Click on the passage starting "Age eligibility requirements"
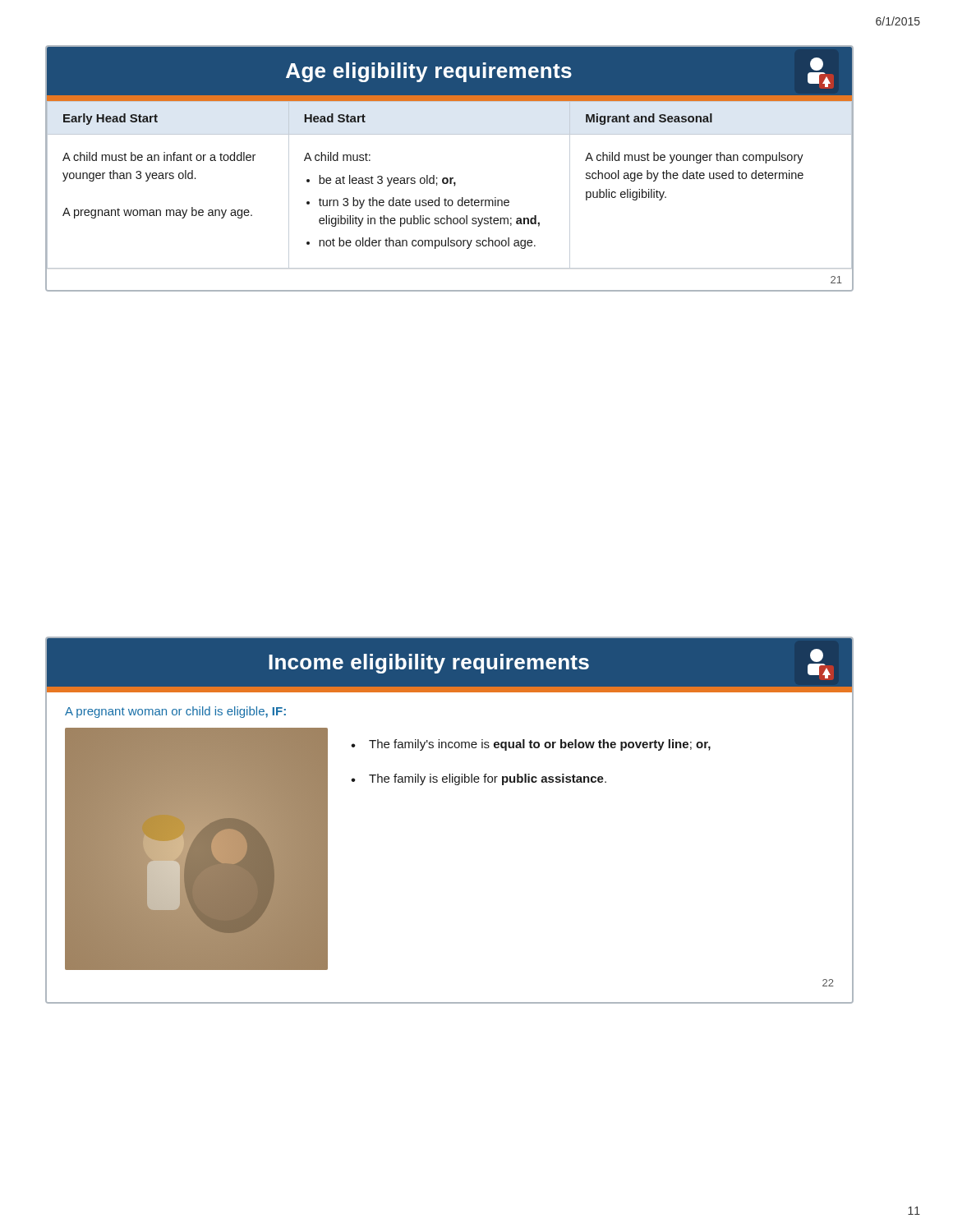The height and width of the screenshot is (1232, 953). 429,71
